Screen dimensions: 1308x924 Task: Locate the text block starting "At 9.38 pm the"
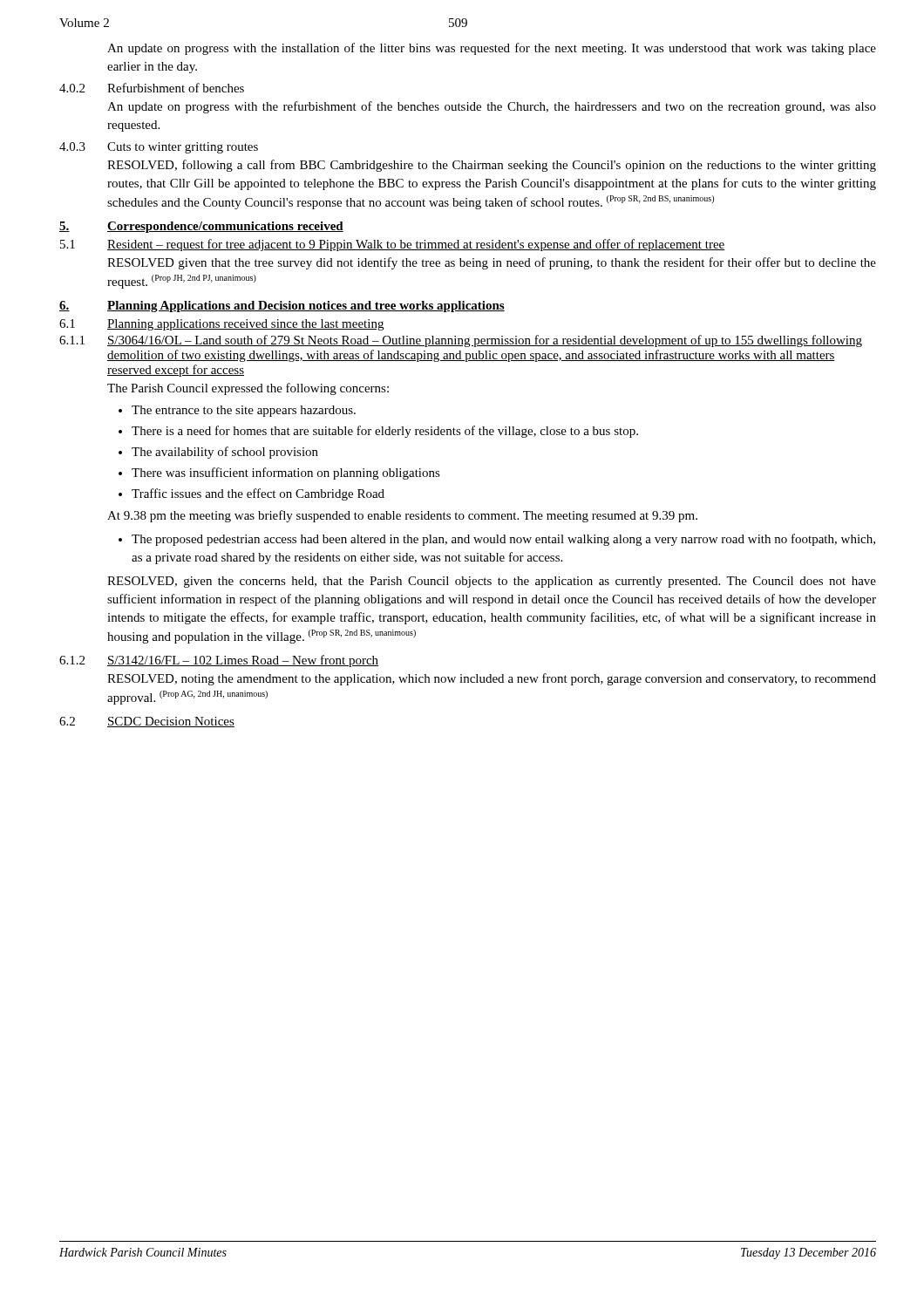coord(492,516)
